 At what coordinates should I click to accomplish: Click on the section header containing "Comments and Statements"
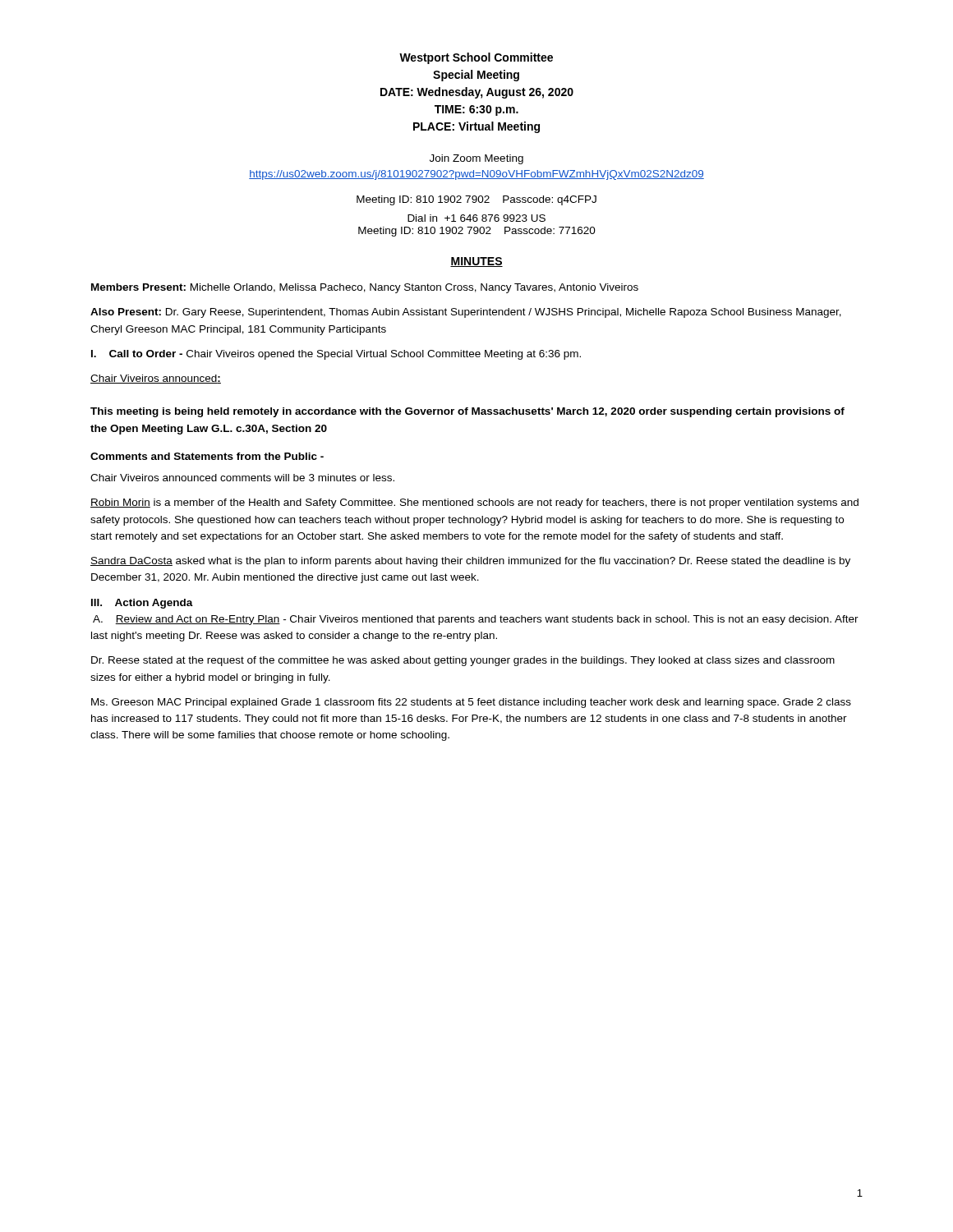click(207, 456)
